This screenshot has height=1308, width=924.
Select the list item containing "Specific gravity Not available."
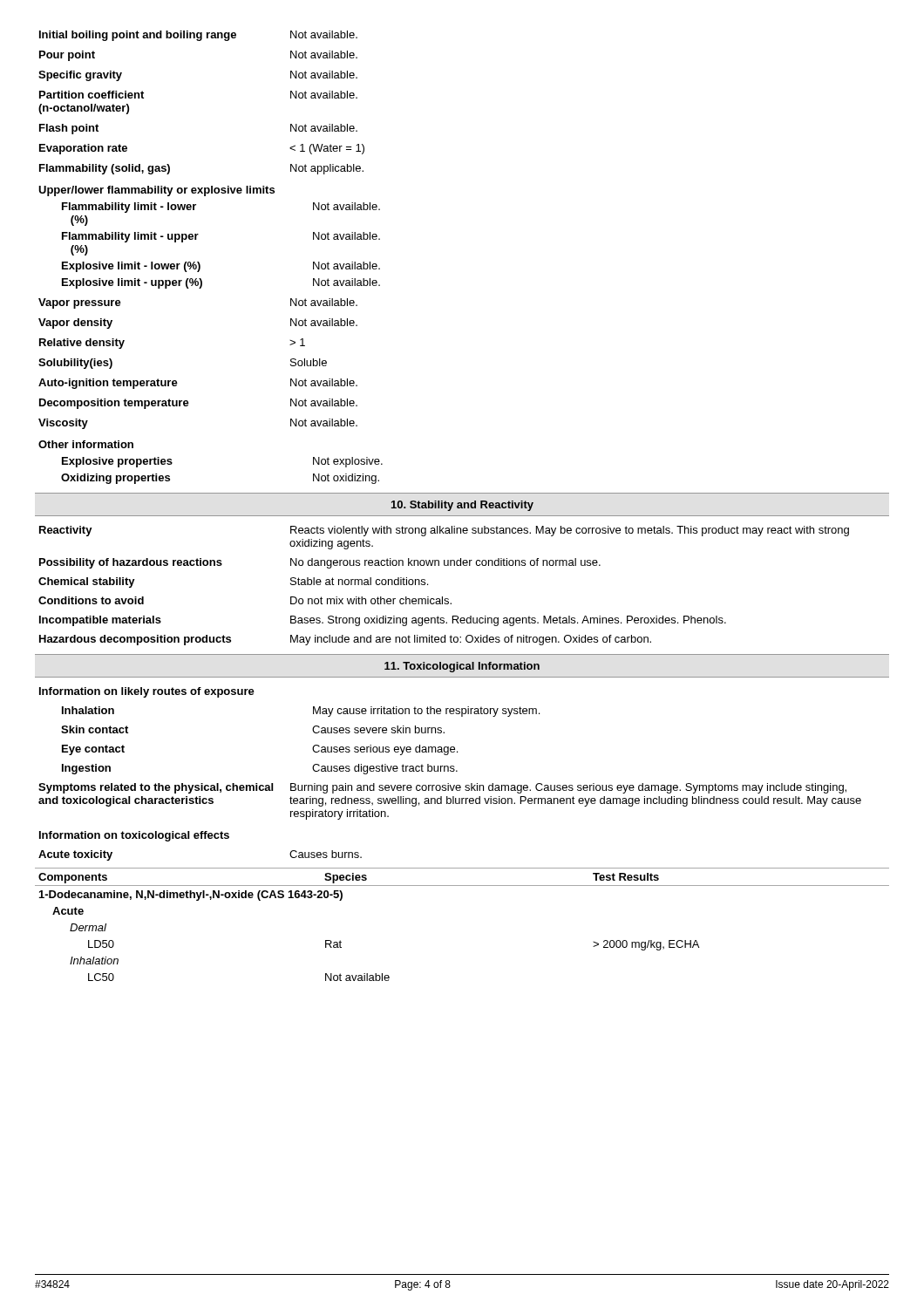click(77, 75)
